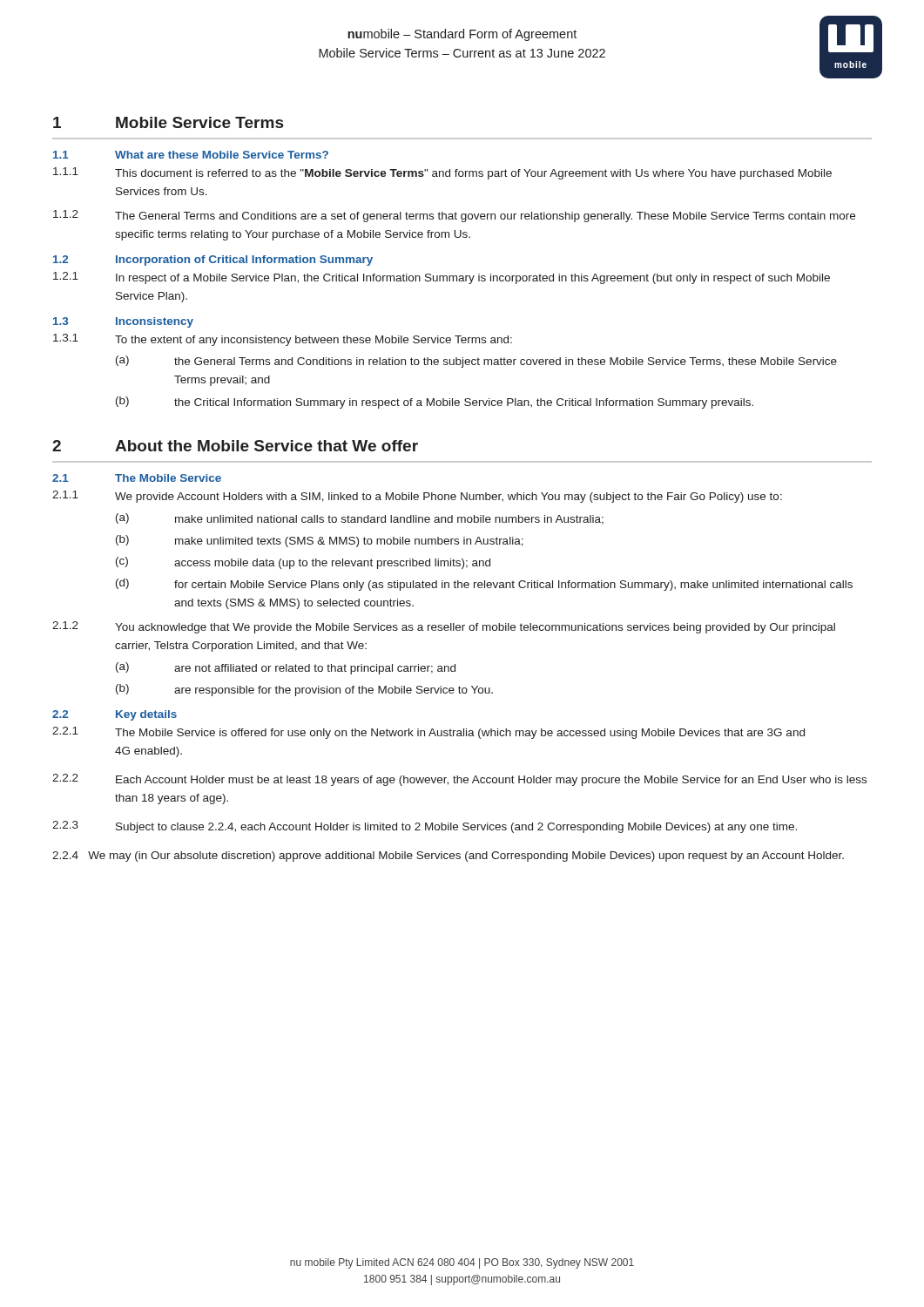This screenshot has width=924, height=1307.
Task: Select the region starting "3.1 To the"
Action: tap(462, 340)
